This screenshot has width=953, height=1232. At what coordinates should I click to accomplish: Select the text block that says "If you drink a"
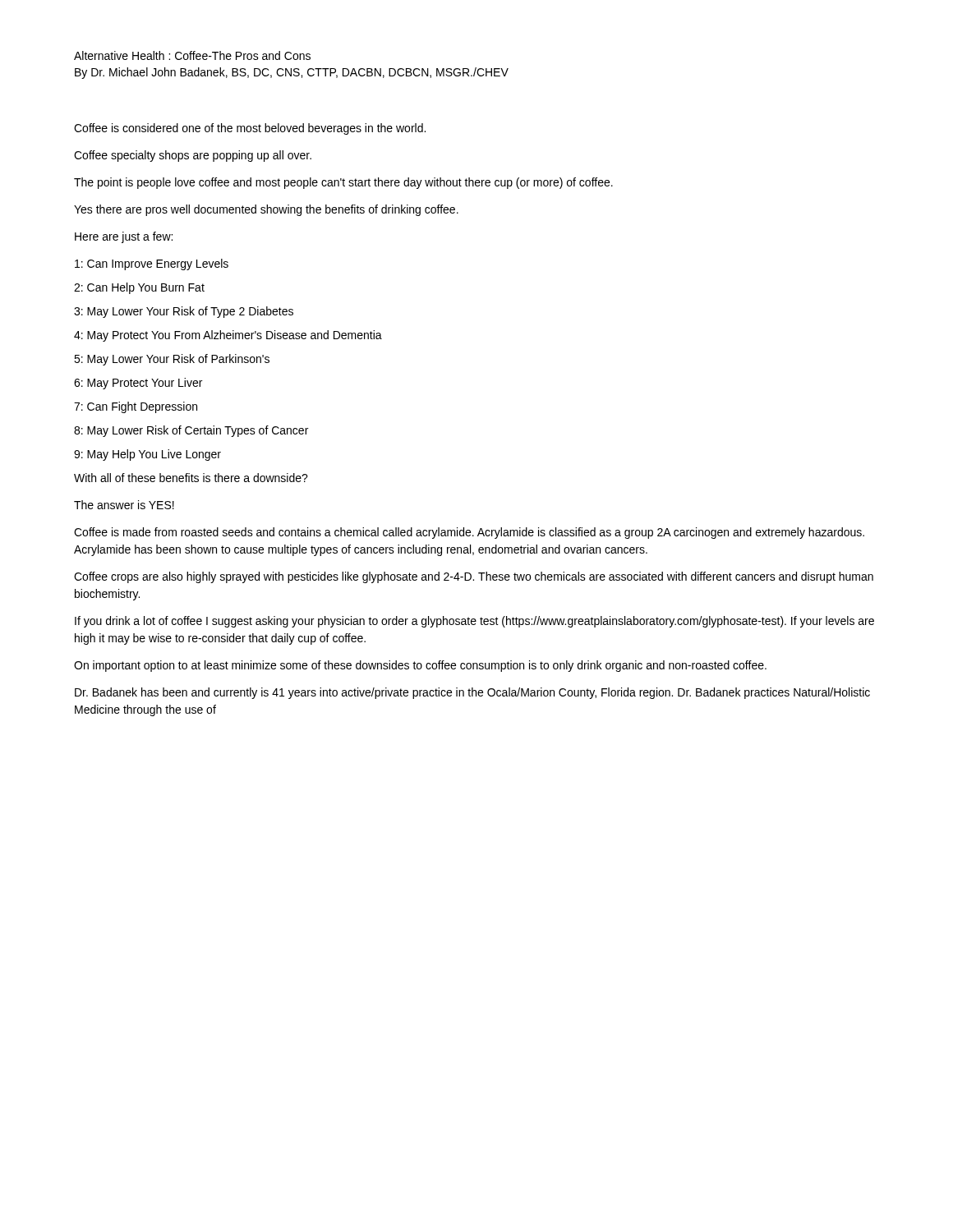pos(474,630)
